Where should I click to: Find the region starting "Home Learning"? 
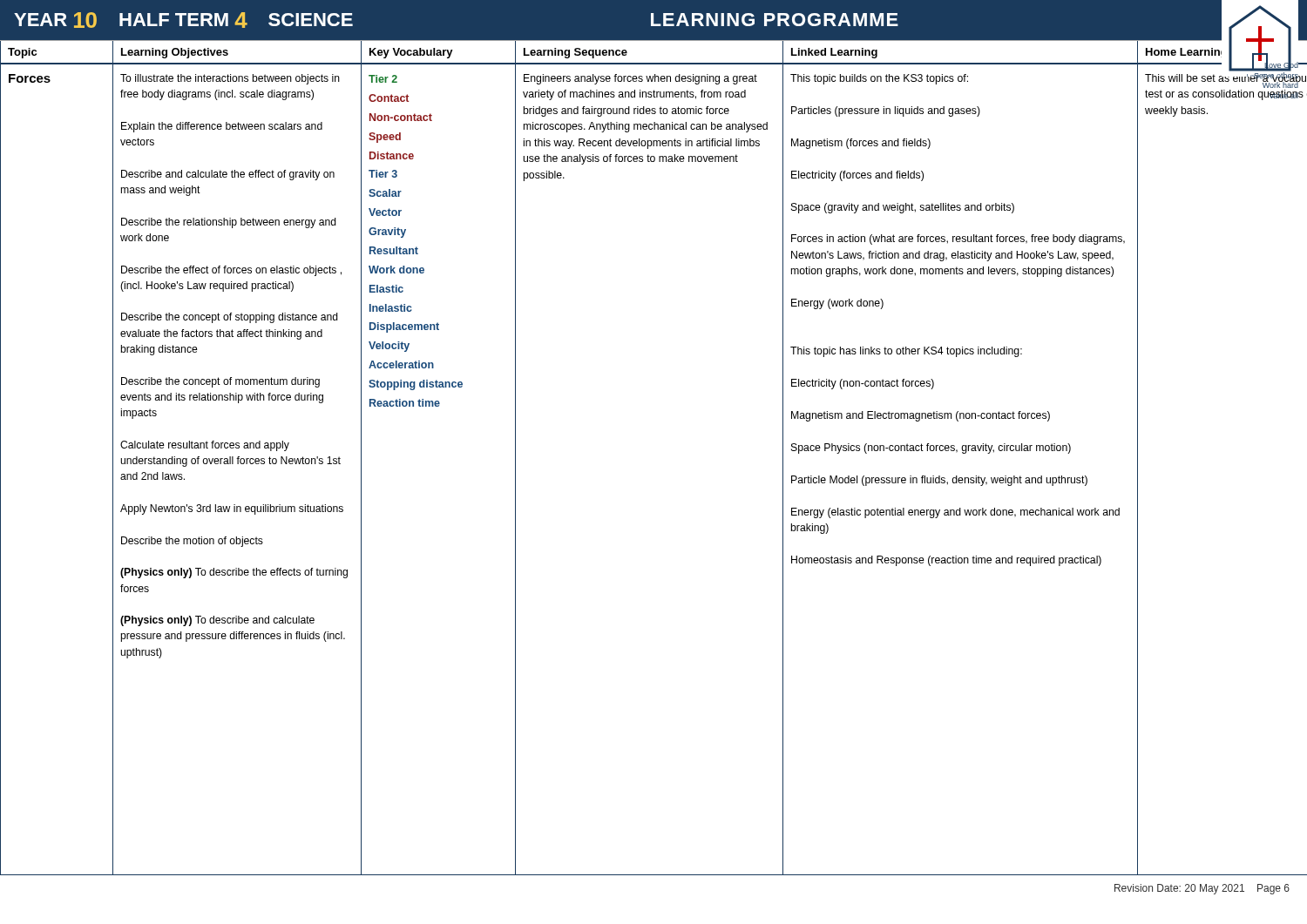point(1186,52)
